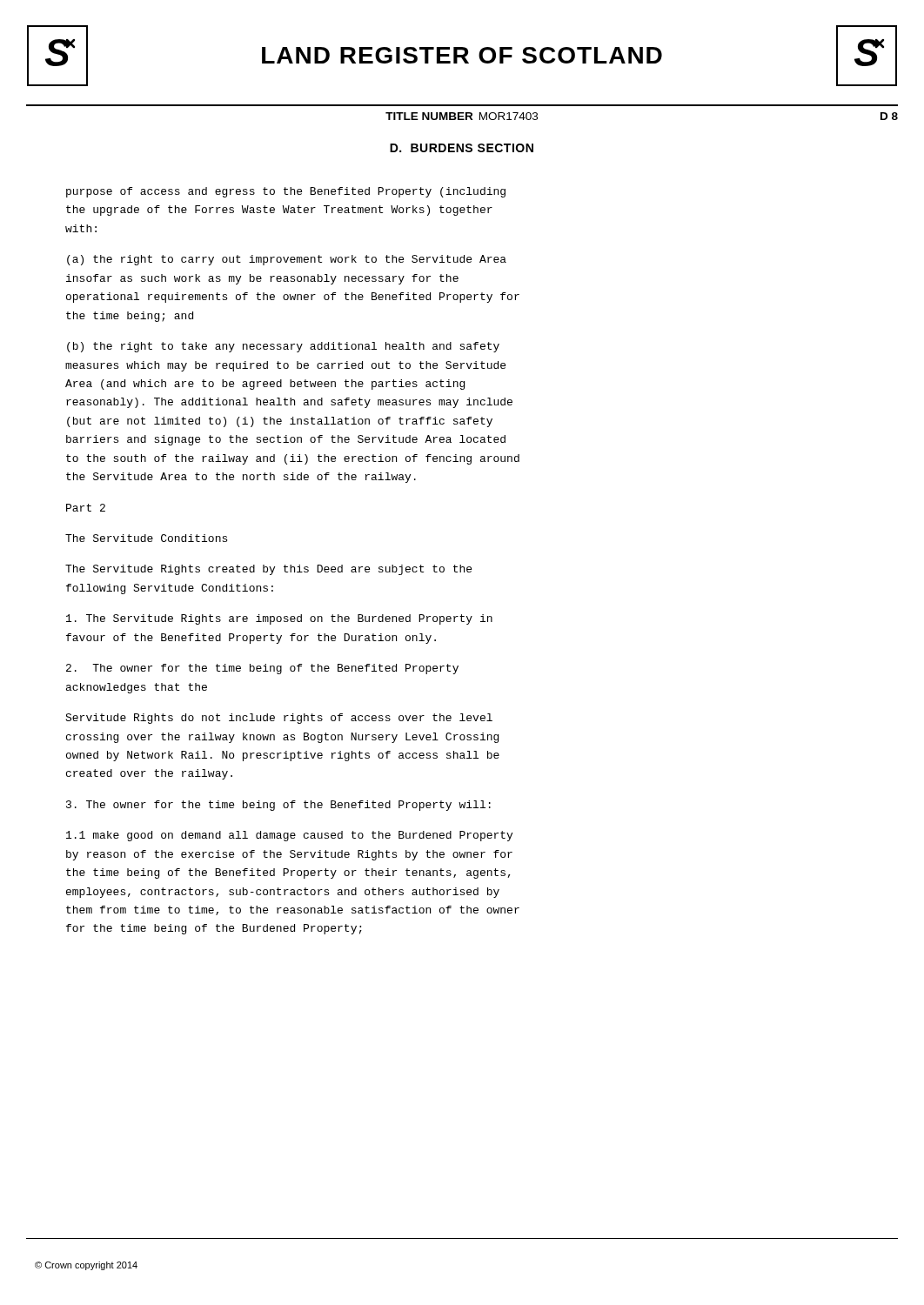Select the region starting "1 make good on demand all damage"
This screenshot has height=1305, width=924.
tap(293, 883)
